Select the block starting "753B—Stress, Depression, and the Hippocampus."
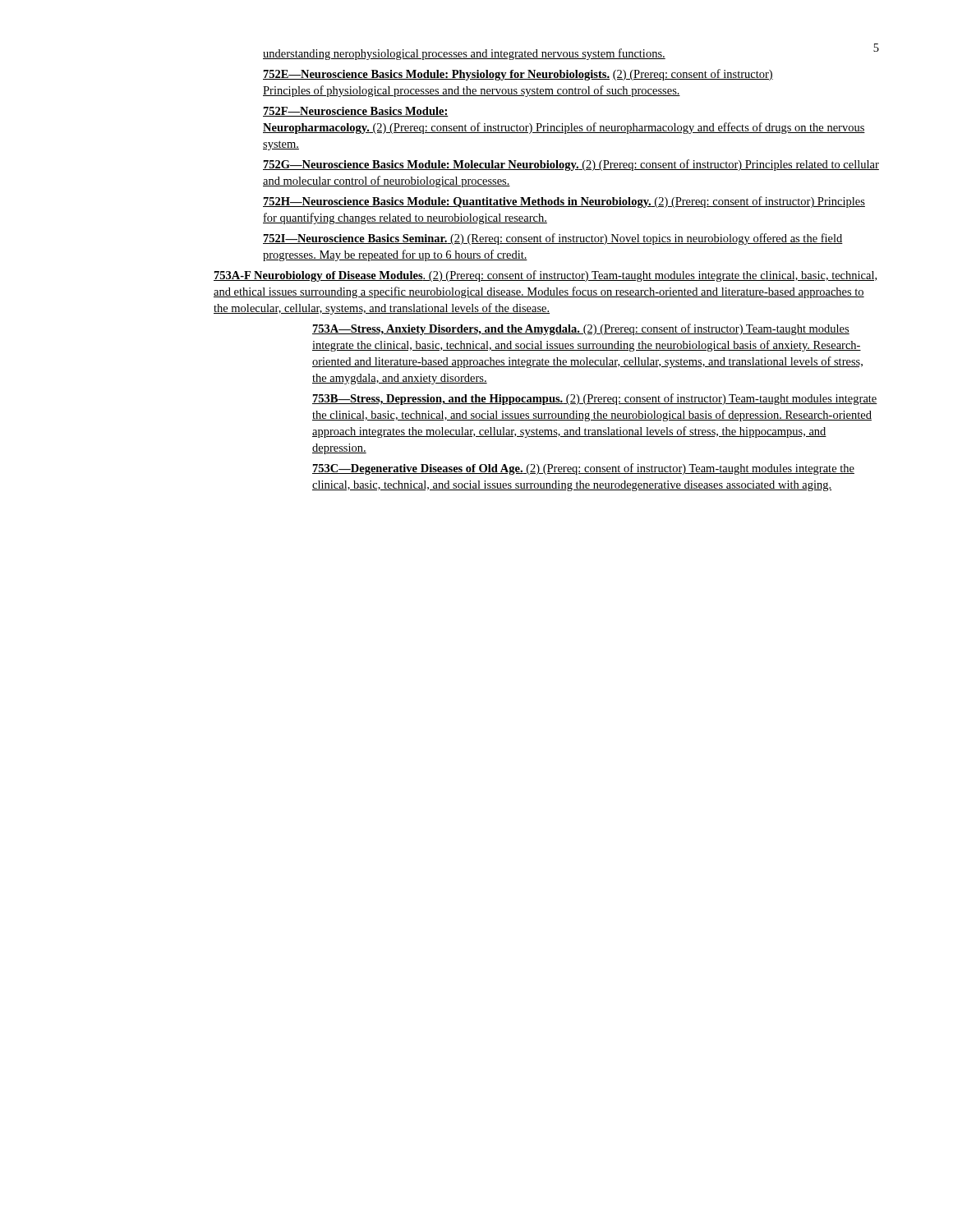The image size is (953, 1232). 596,423
